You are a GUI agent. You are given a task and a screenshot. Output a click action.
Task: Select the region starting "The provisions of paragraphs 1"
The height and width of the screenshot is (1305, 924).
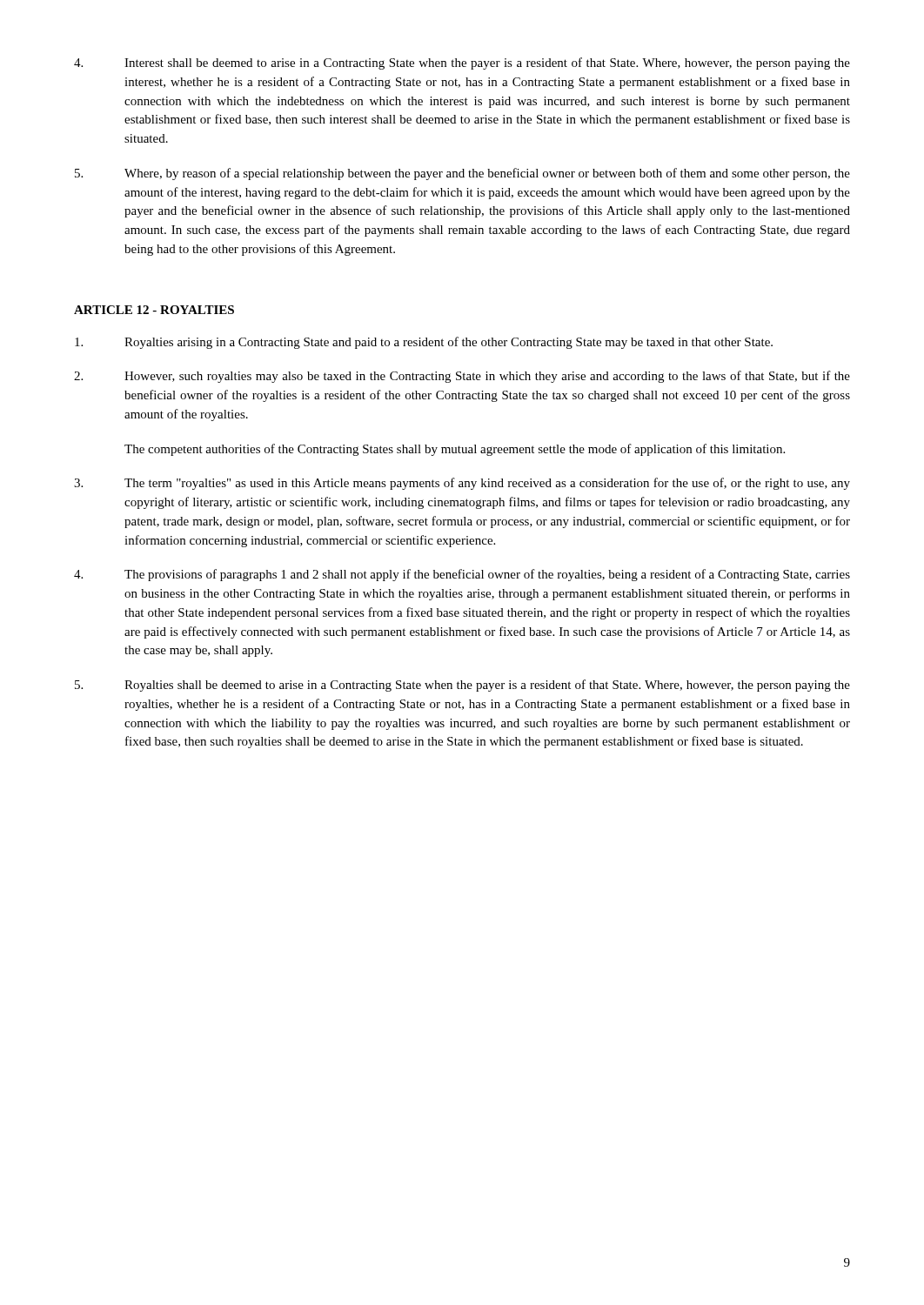[462, 613]
